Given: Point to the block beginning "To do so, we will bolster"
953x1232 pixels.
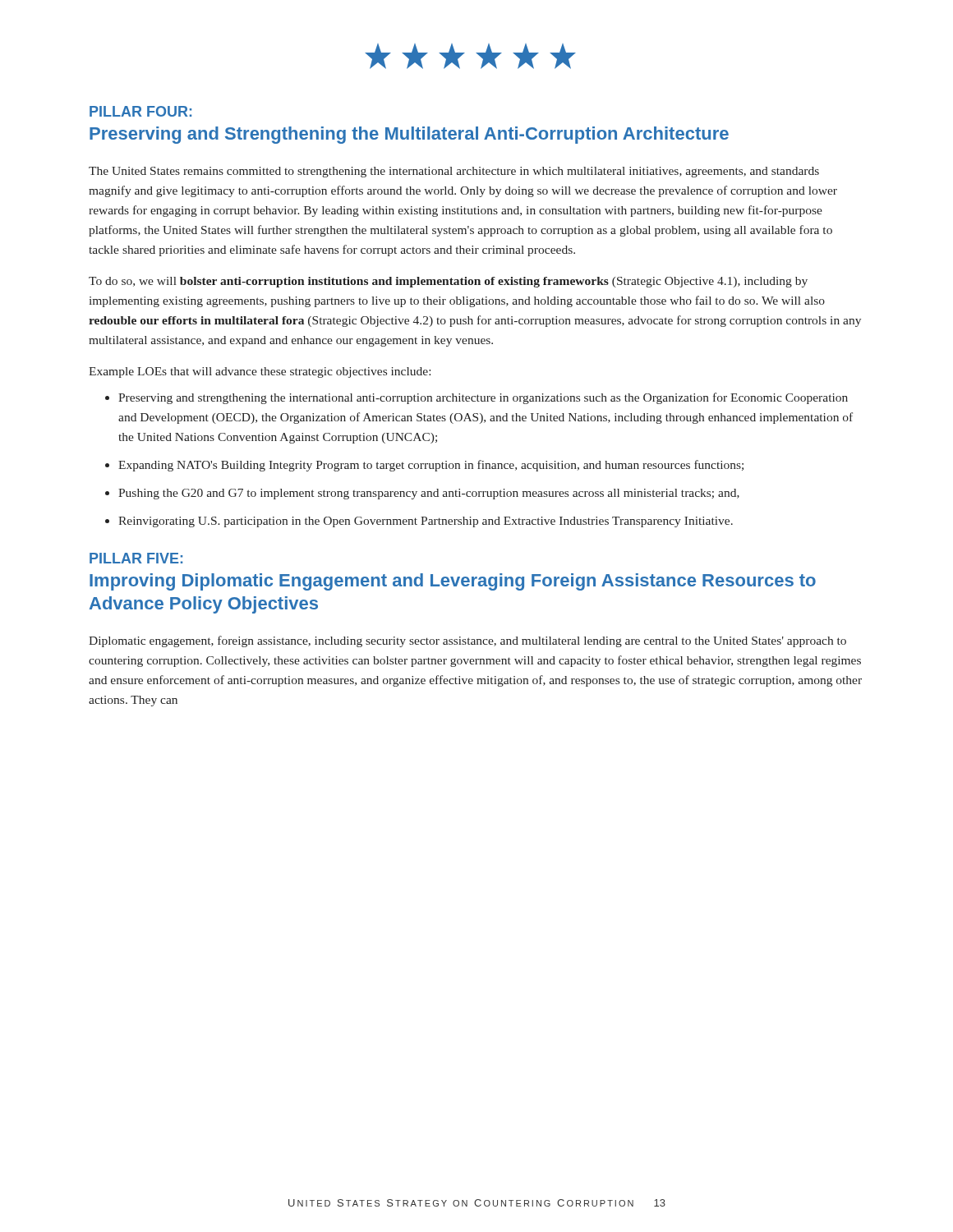Looking at the screenshot, I should (x=475, y=310).
